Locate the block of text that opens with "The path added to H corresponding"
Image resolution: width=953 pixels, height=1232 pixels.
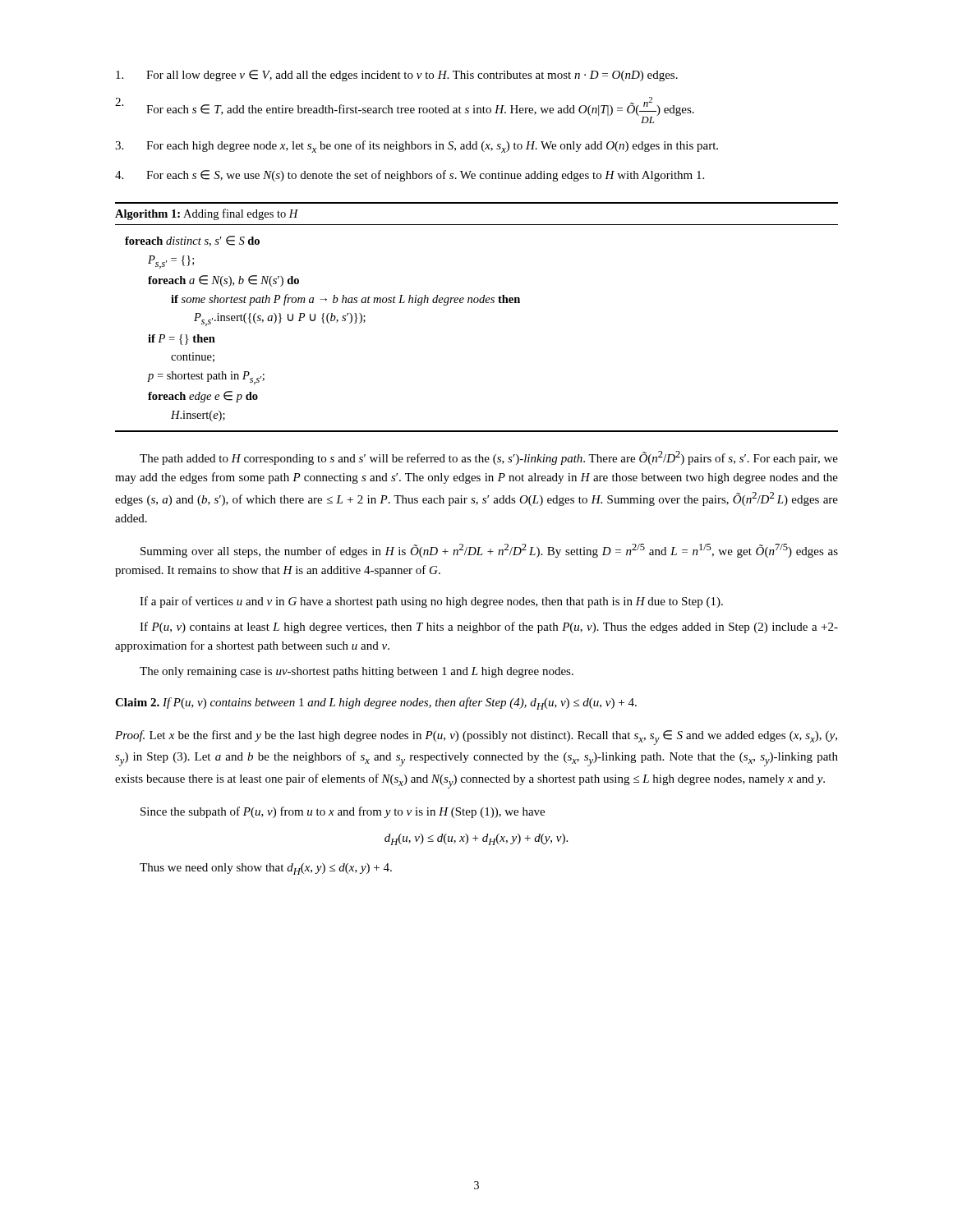[x=476, y=487]
